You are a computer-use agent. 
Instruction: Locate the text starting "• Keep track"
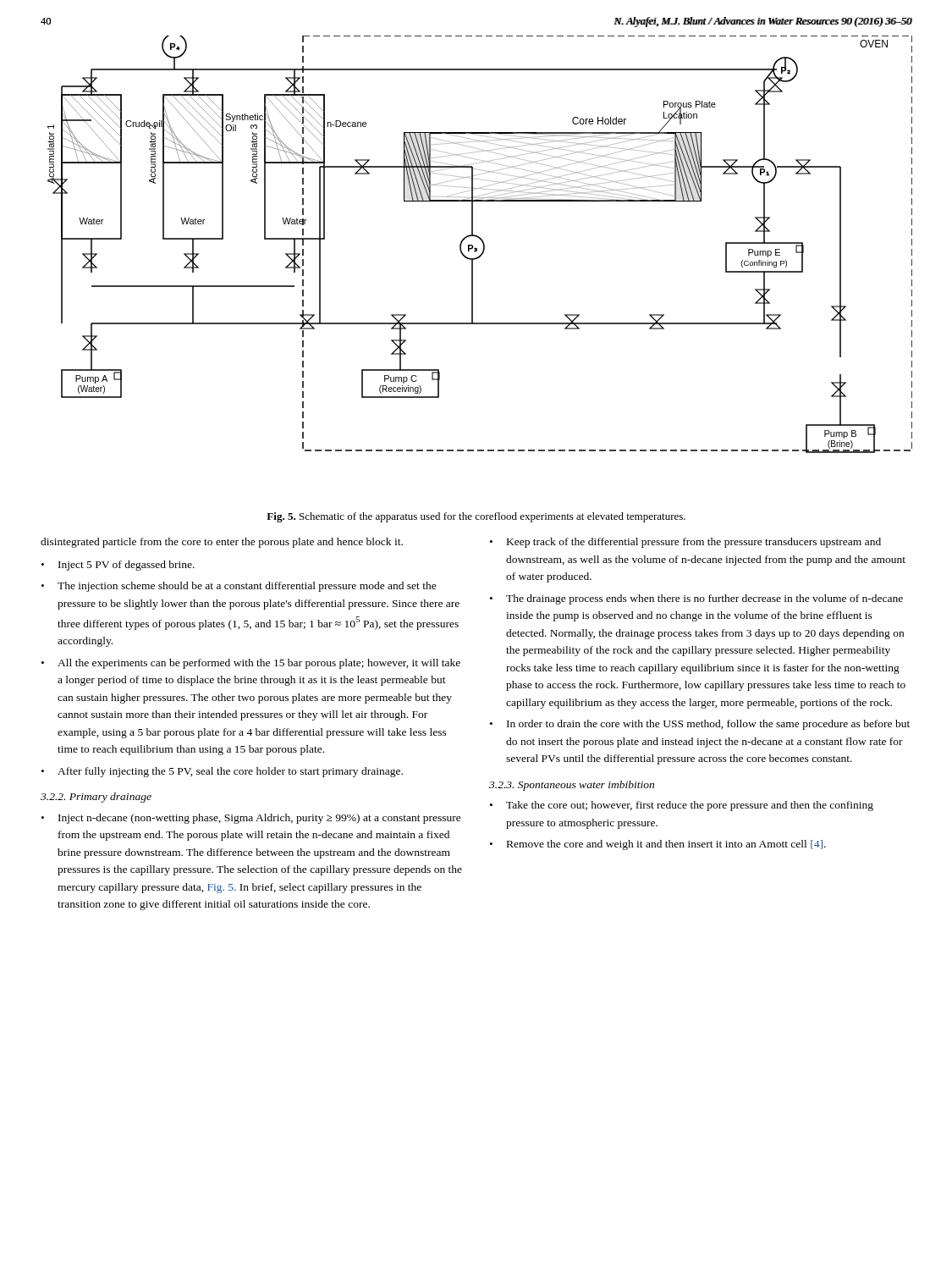point(701,559)
